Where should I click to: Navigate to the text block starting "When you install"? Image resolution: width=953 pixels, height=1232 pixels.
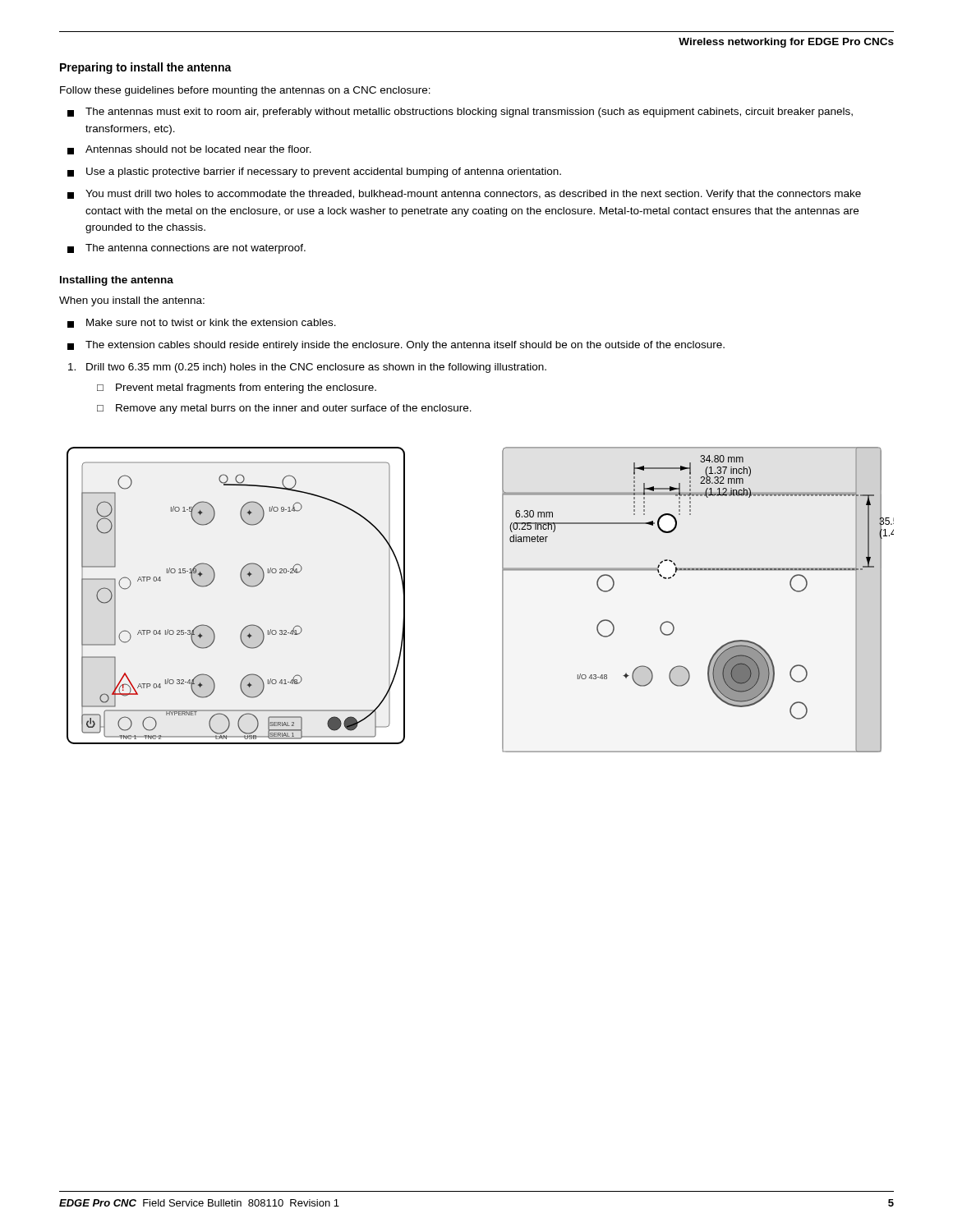[132, 300]
